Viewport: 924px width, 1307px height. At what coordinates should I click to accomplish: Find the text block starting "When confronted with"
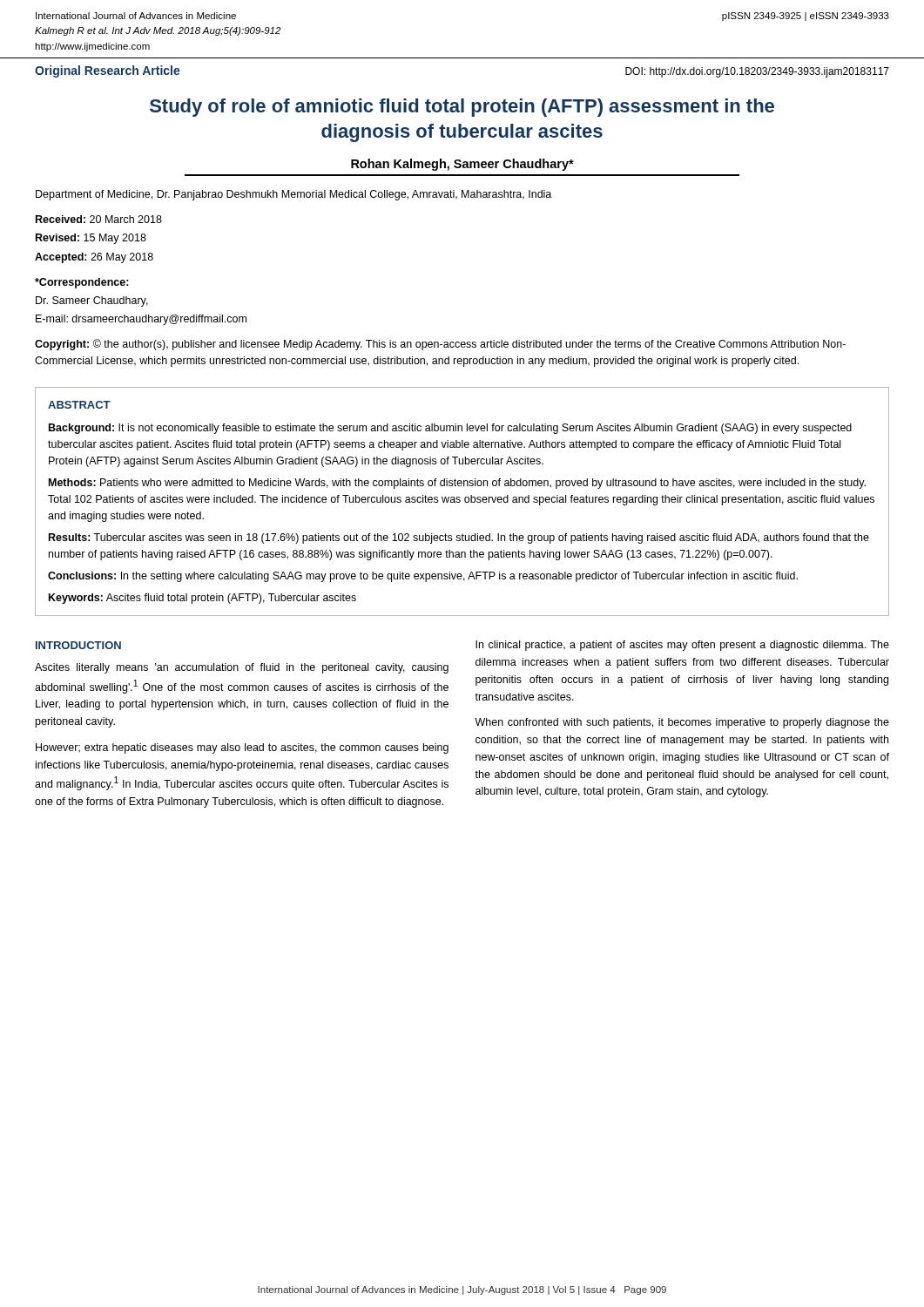[x=682, y=757]
